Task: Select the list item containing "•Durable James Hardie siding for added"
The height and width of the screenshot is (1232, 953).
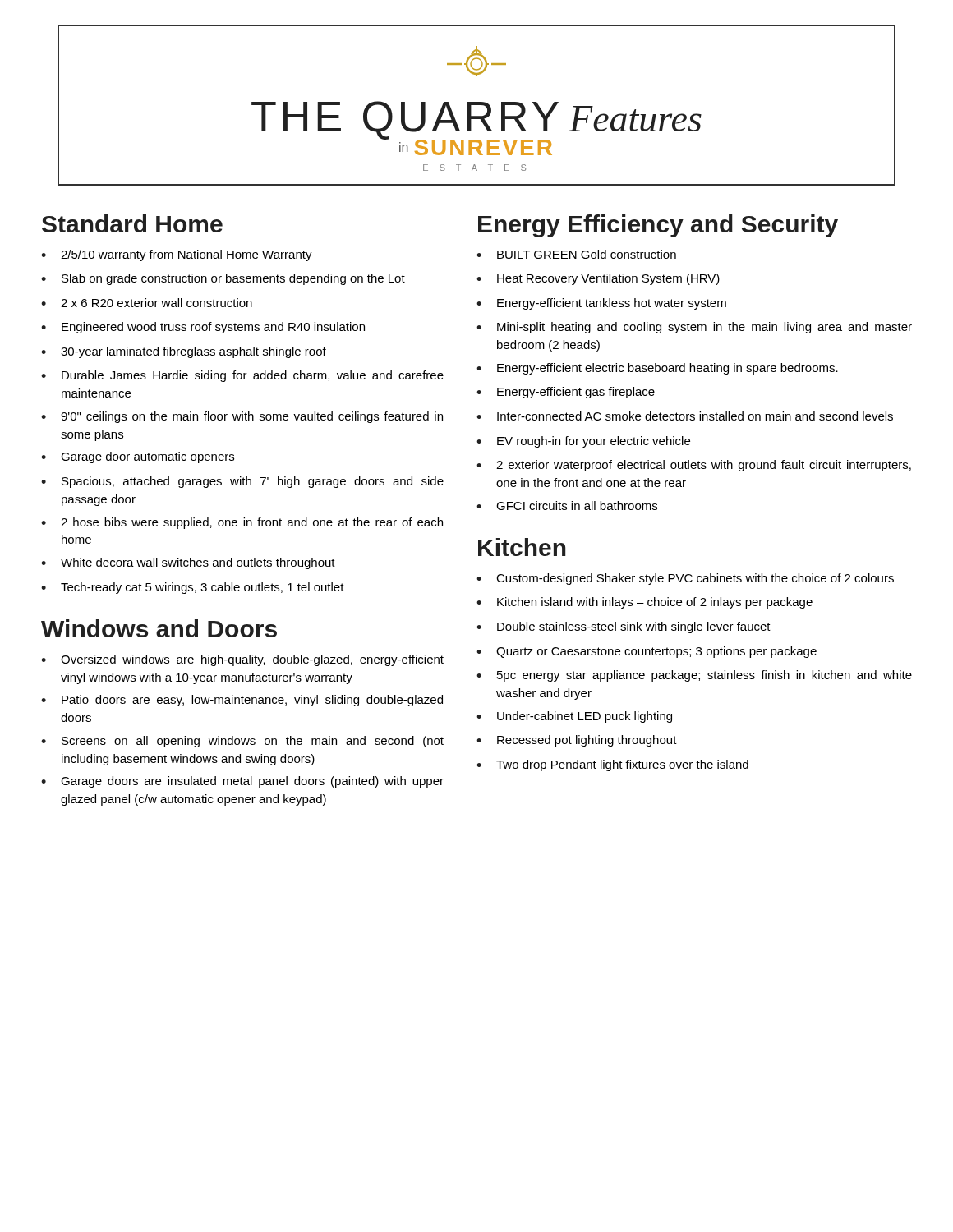Action: [242, 385]
